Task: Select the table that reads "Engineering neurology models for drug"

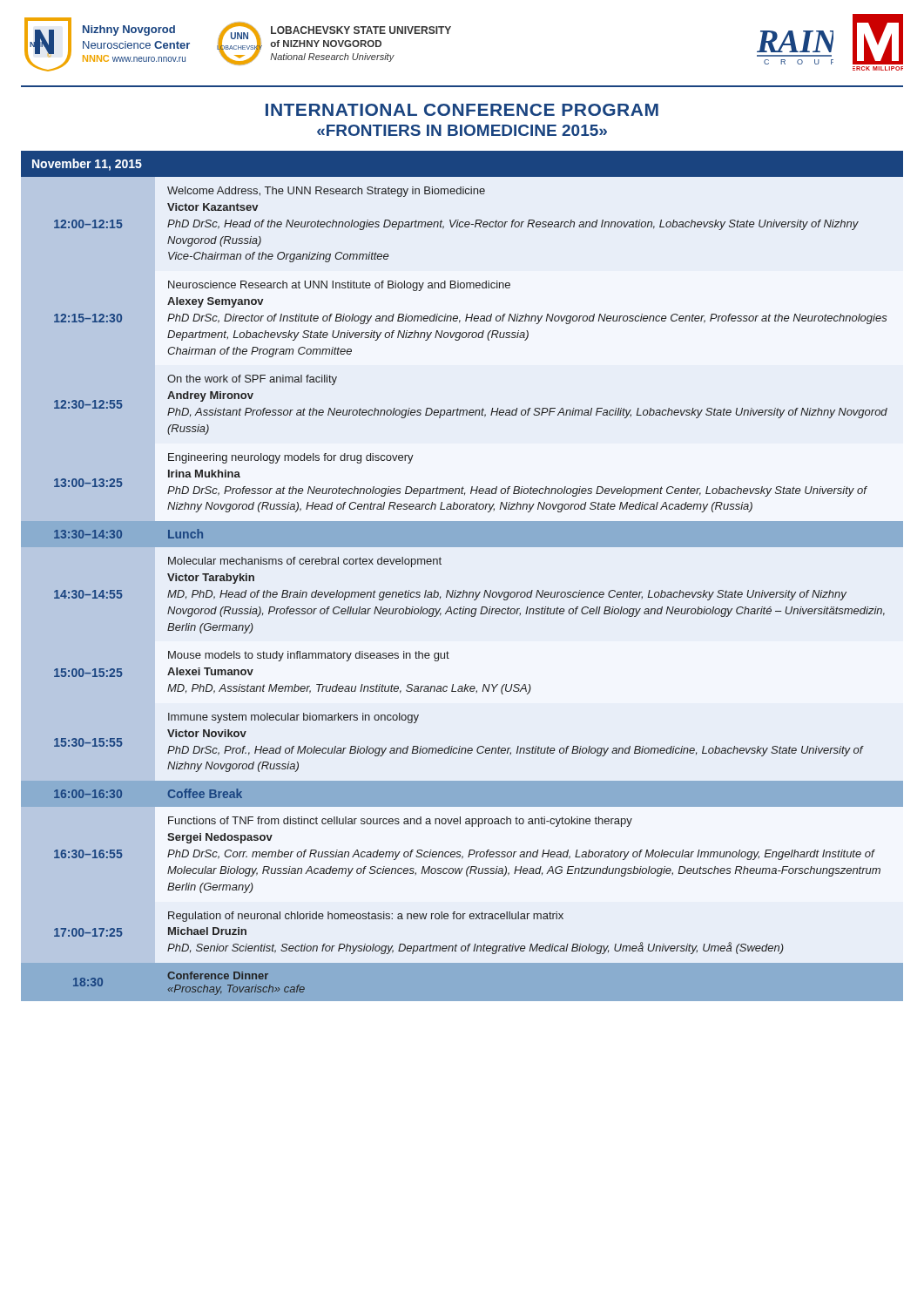Action: tap(462, 576)
